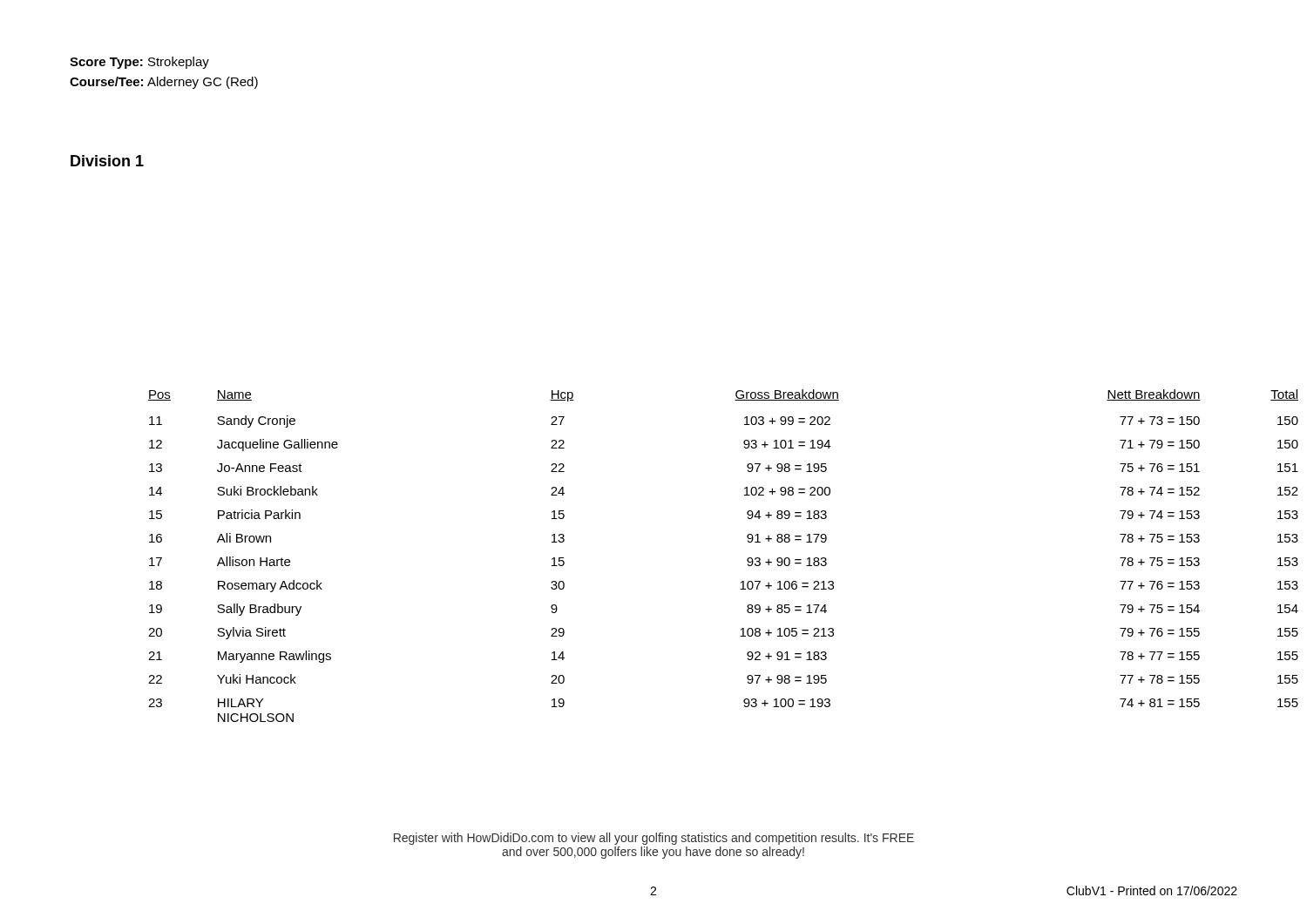Viewport: 1307px width, 924px height.
Task: Locate the element starting "Register with HowDidiDo.com to view all your golfing"
Action: point(654,845)
